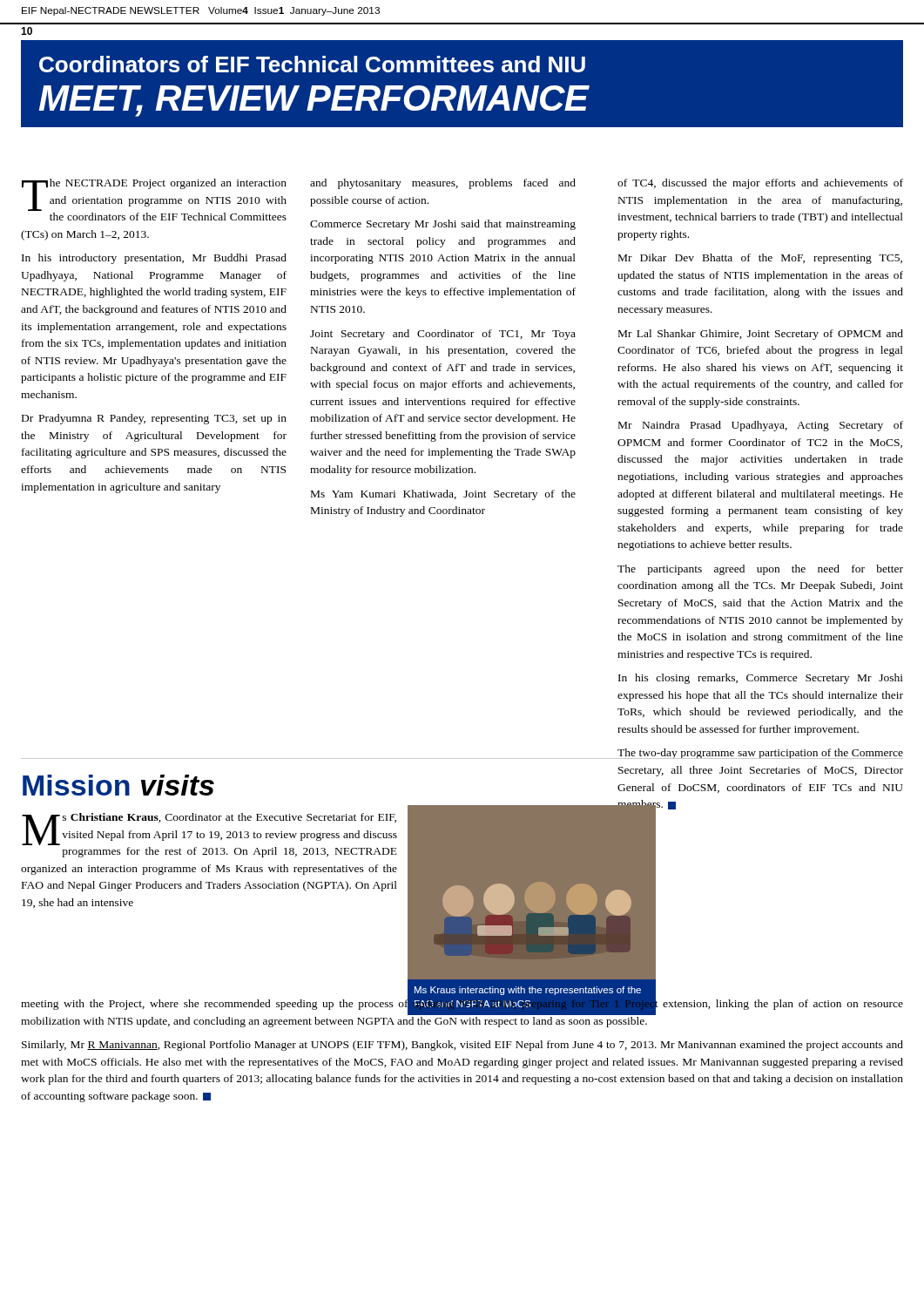Navigate to the element starting "Coordinators of EIF"

(462, 85)
